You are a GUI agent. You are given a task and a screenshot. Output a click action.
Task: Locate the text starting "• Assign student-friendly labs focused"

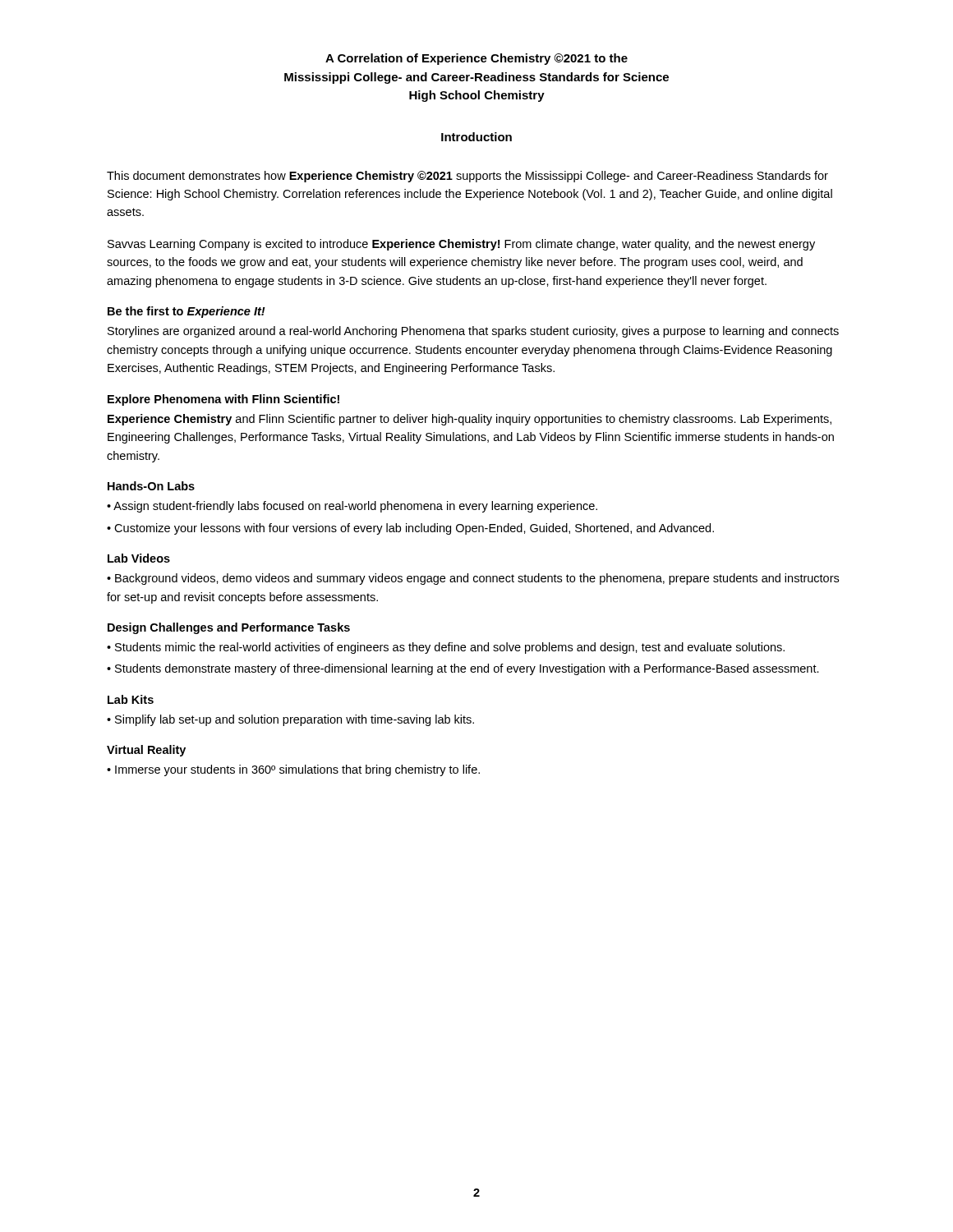[353, 506]
